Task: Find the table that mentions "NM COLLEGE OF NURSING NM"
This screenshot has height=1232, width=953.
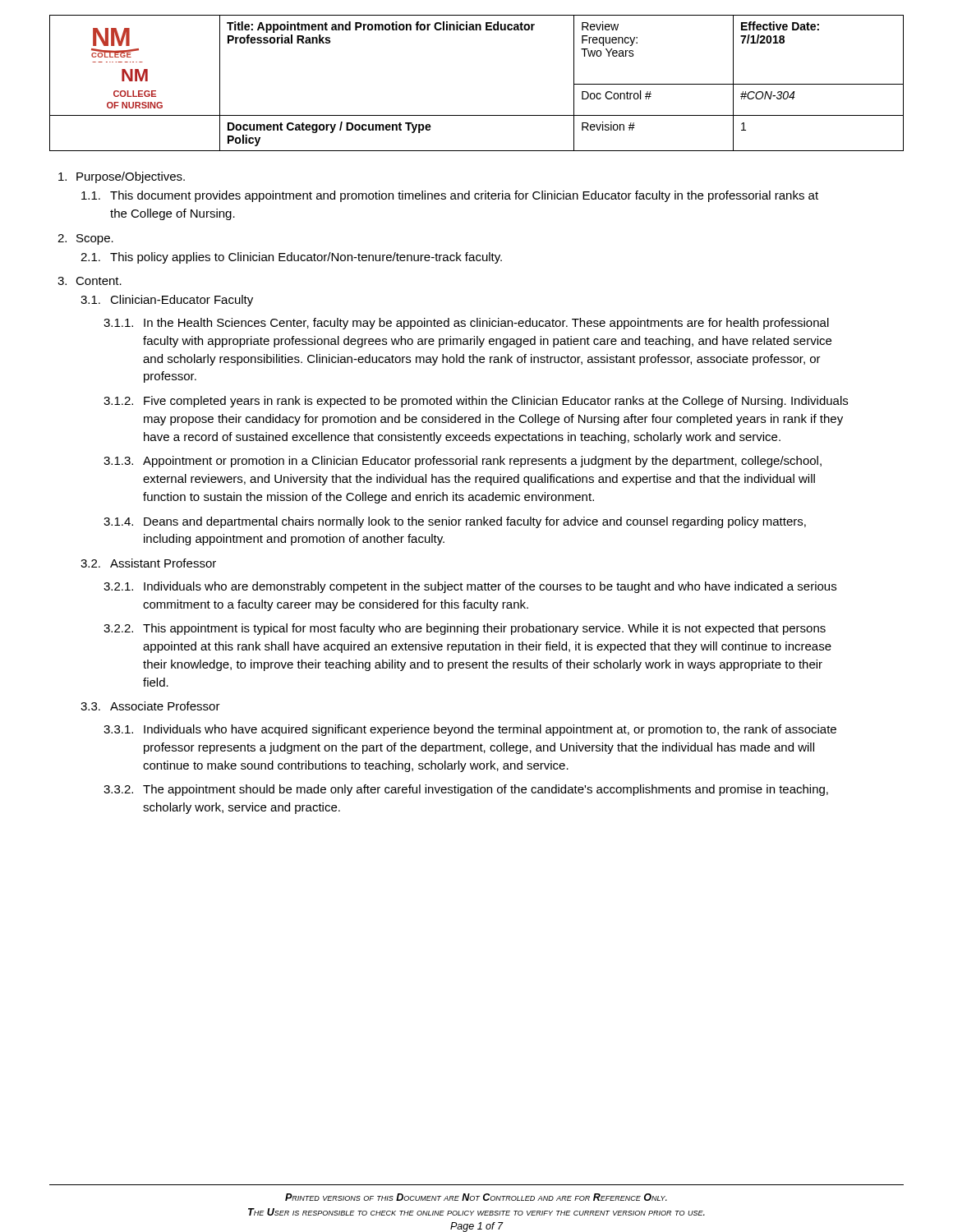Action: (476, 83)
